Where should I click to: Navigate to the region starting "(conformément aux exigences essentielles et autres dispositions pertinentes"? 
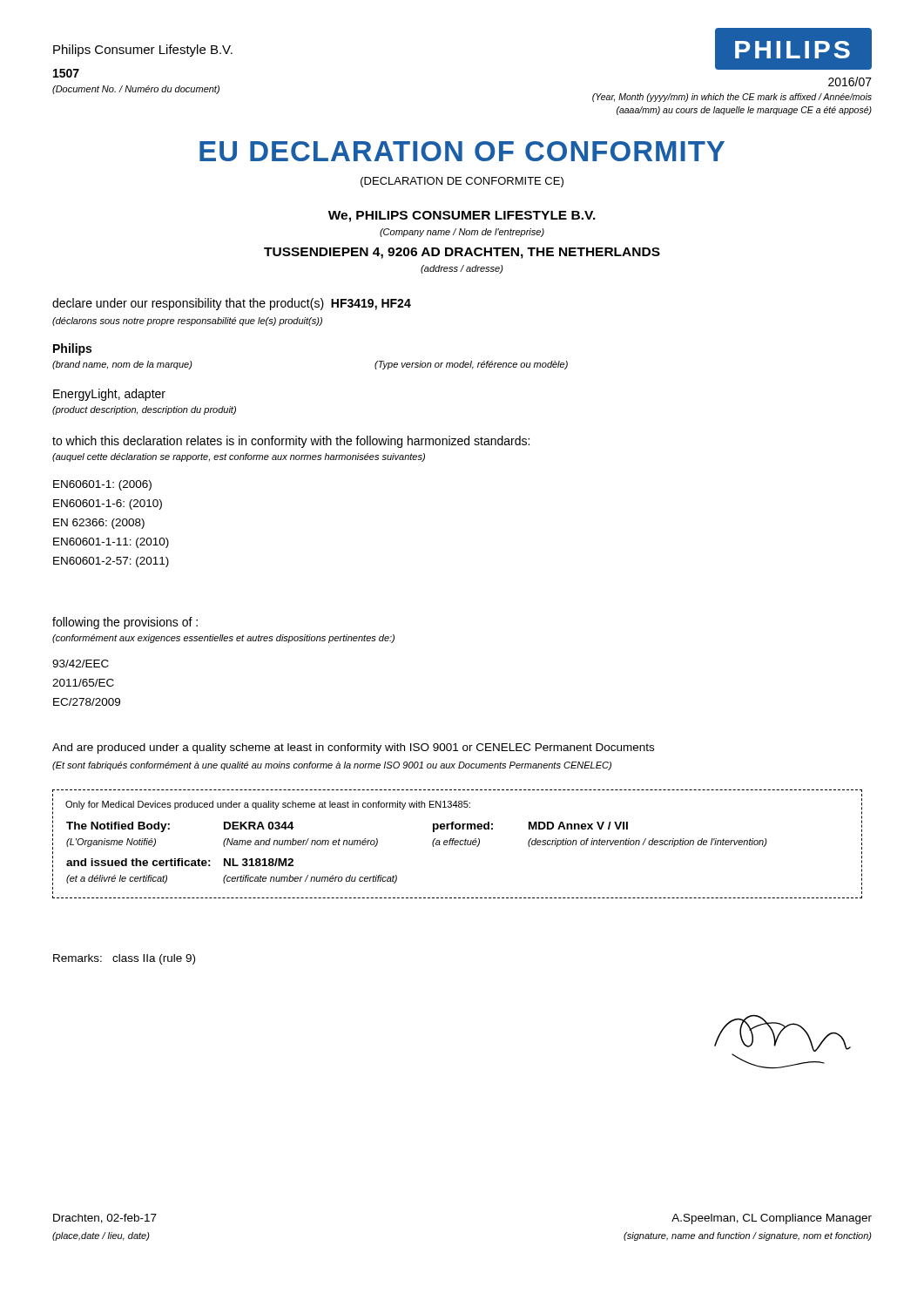coord(224,638)
